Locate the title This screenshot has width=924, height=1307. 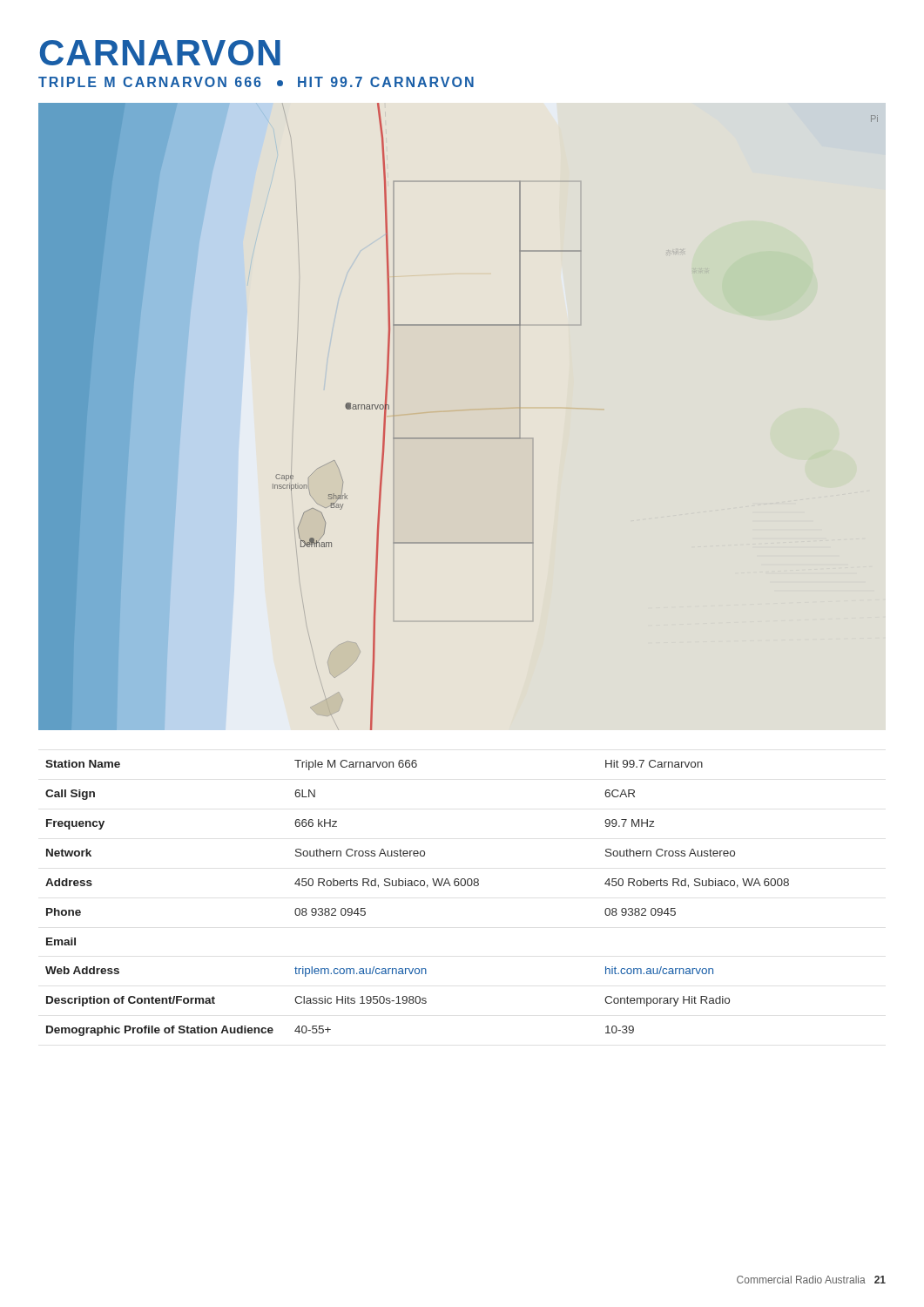(462, 53)
